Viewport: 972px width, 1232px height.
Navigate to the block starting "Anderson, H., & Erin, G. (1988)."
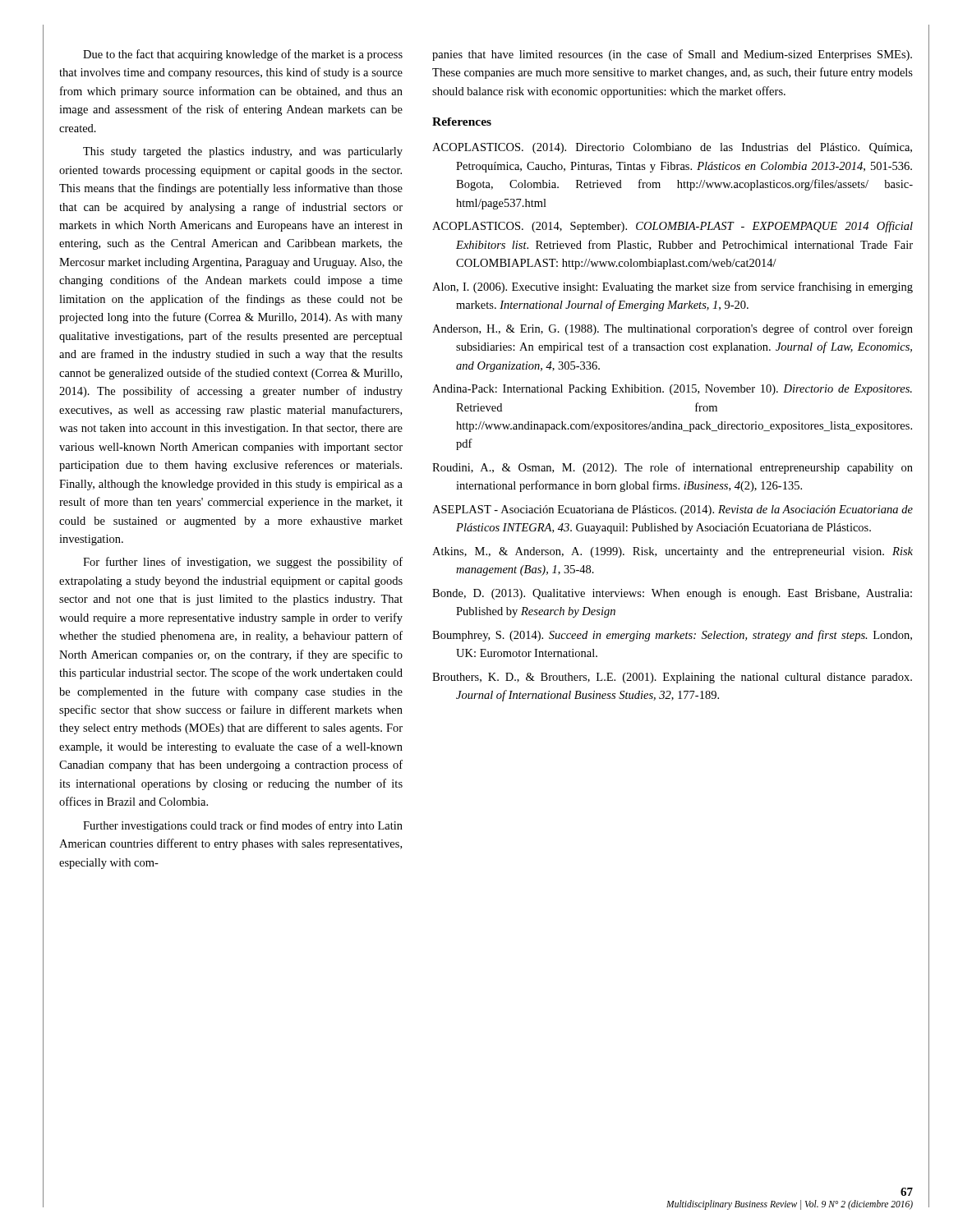click(x=673, y=347)
